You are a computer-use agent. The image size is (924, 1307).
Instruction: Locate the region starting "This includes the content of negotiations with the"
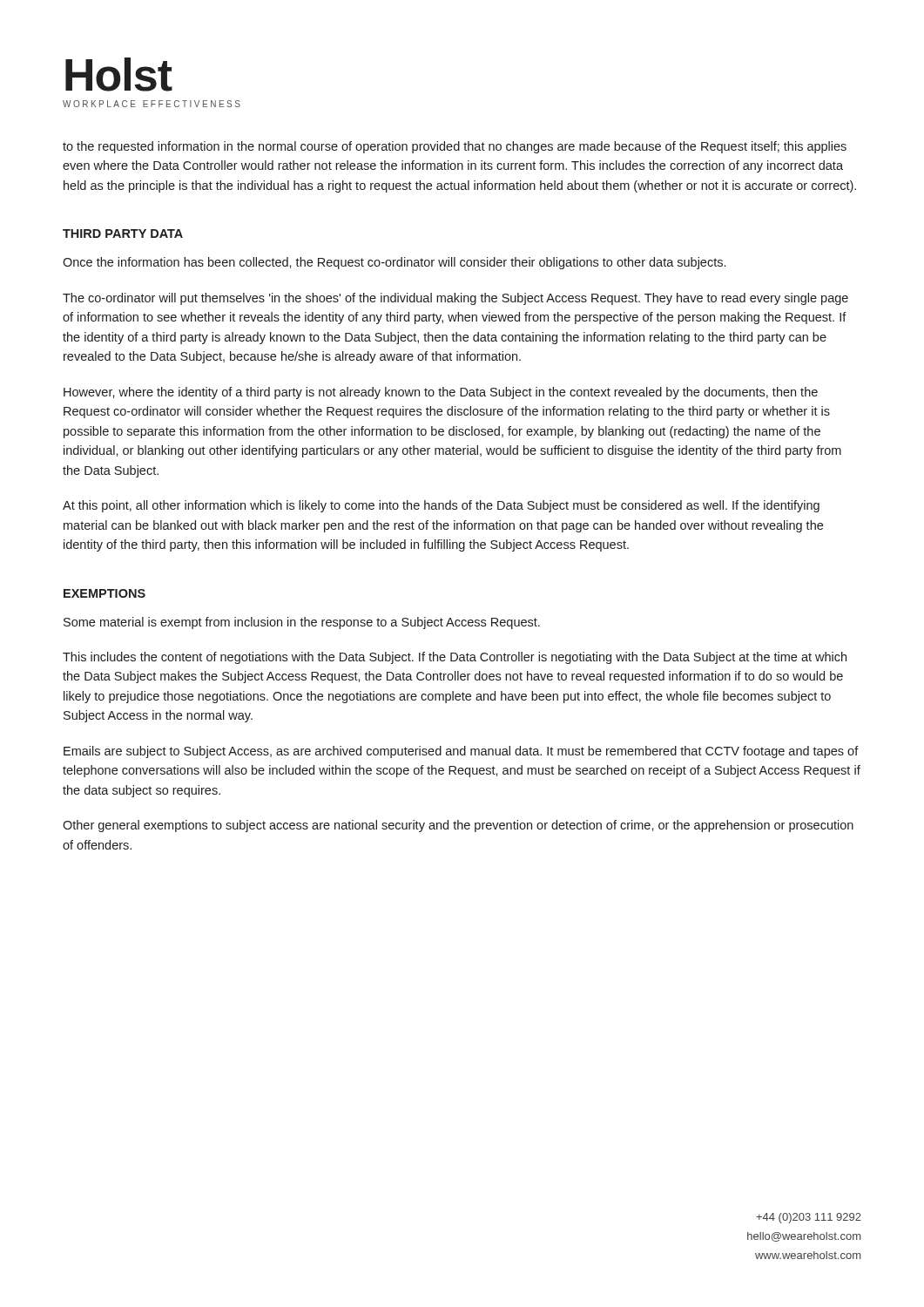pos(455,686)
